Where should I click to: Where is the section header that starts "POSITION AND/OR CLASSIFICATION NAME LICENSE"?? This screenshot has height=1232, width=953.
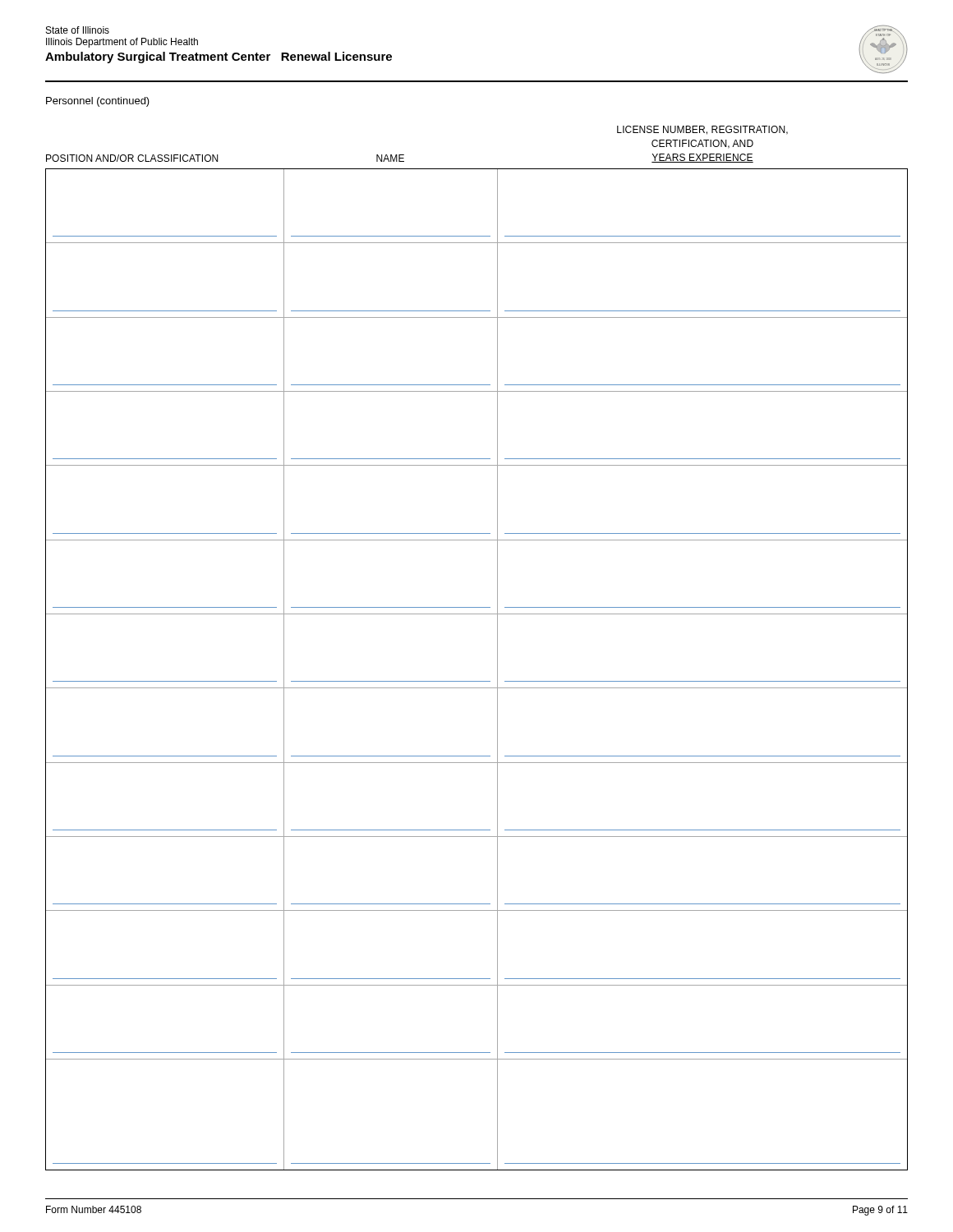click(x=702, y=130)
